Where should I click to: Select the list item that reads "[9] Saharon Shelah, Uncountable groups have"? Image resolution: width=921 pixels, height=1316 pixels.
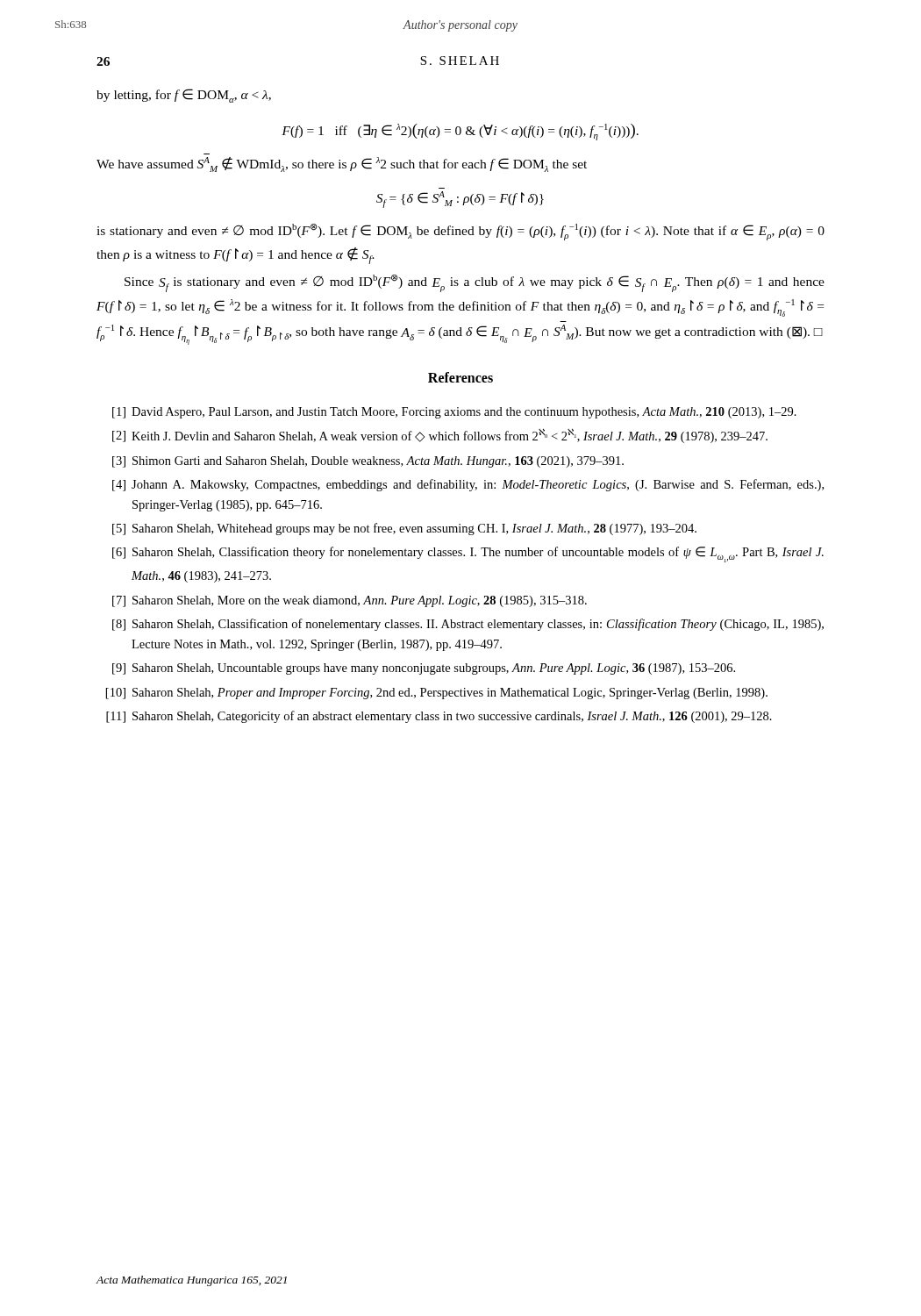[x=416, y=668]
